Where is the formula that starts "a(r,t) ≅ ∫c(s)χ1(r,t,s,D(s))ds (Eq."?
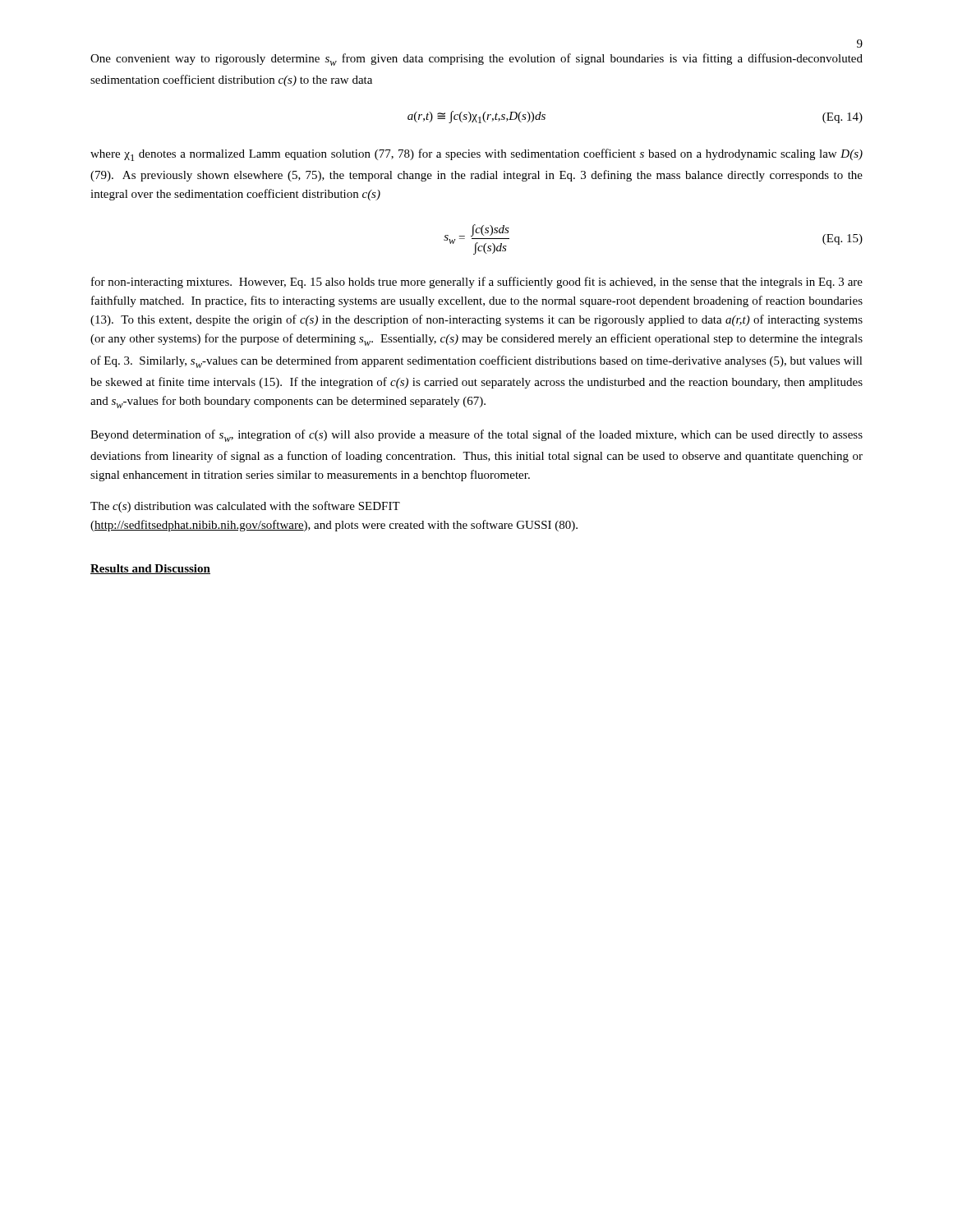The width and height of the screenshot is (953, 1232). tap(476, 117)
